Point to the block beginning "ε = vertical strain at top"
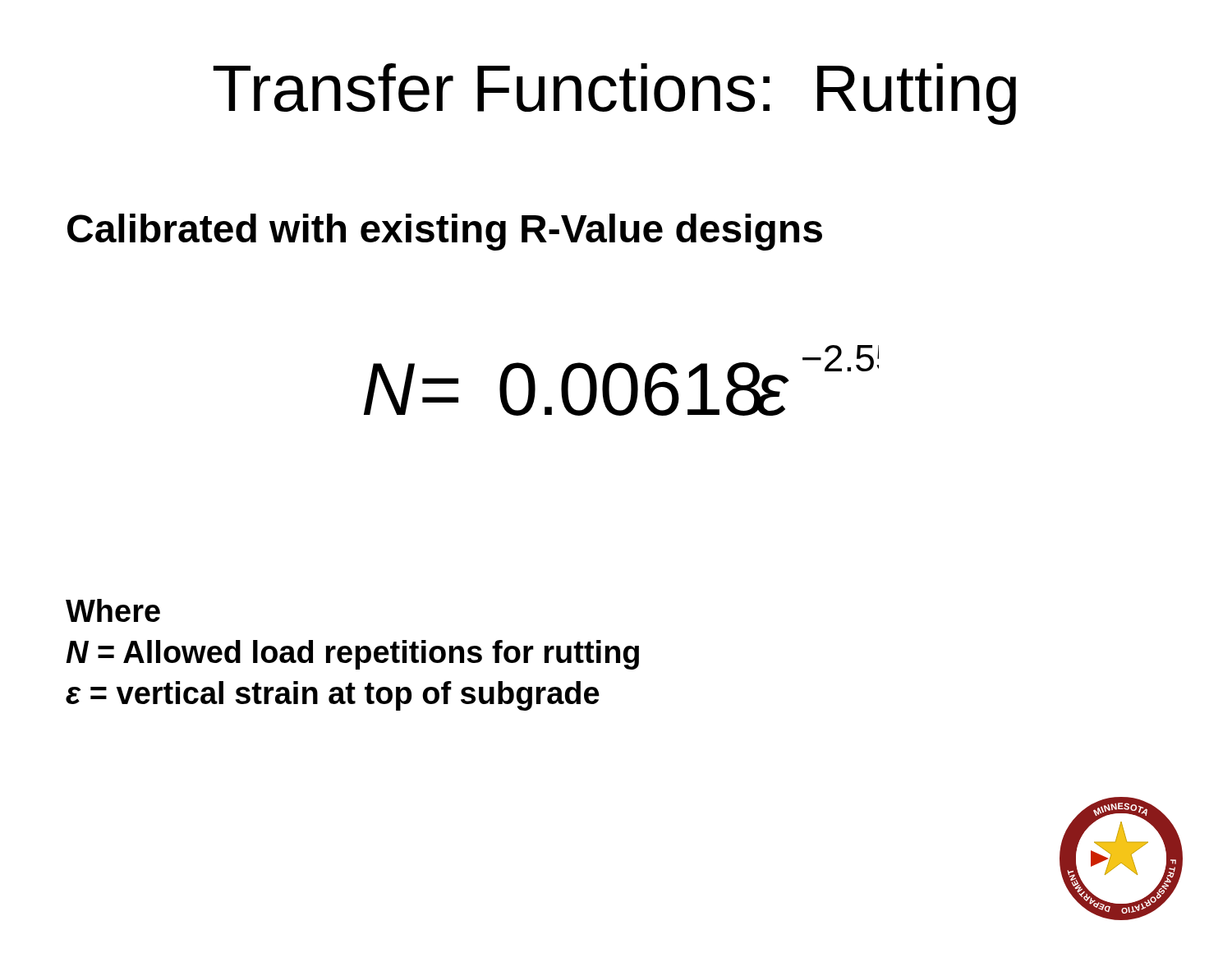This screenshot has width=1232, height=953. pos(333,693)
